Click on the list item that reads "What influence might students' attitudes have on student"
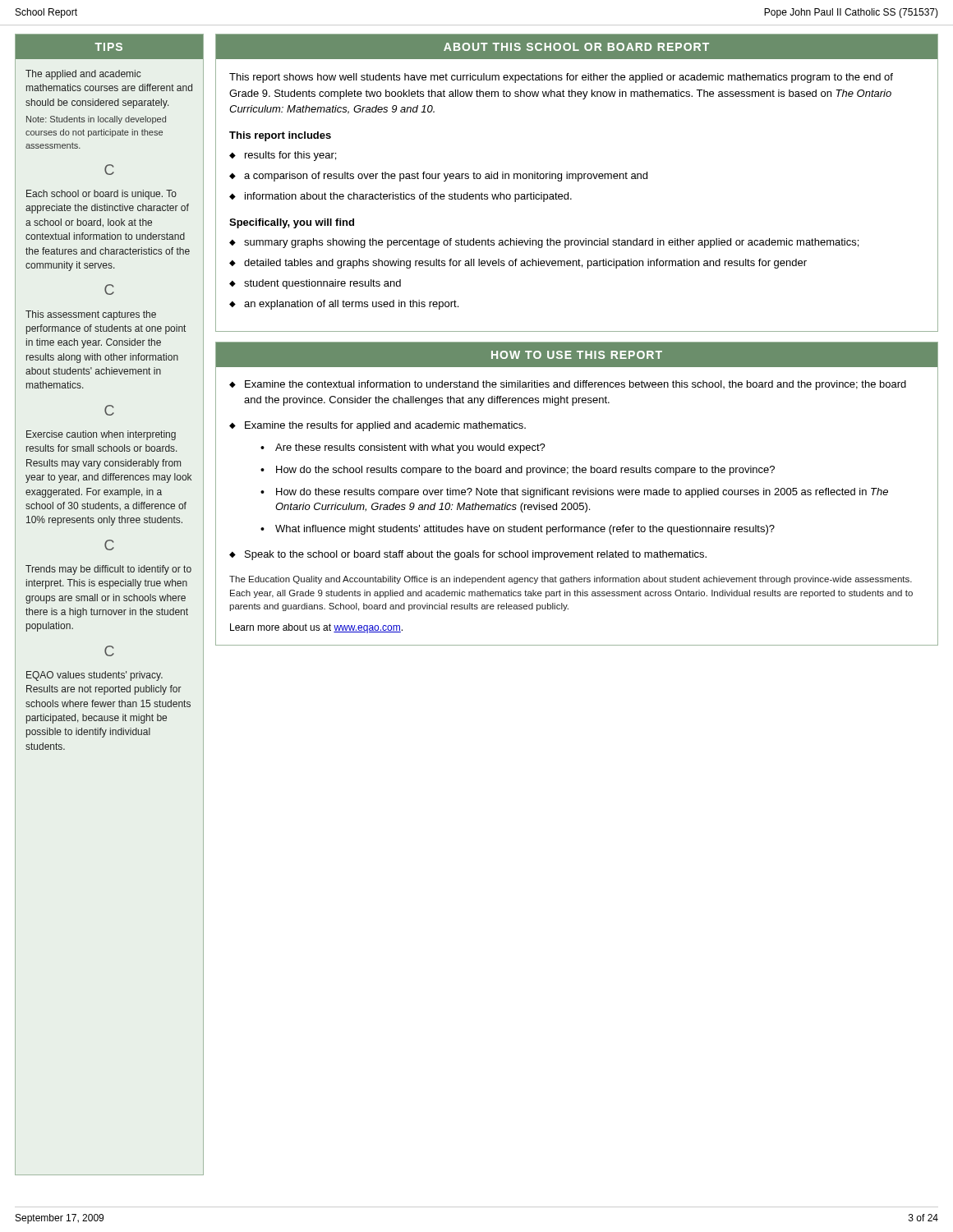953x1232 pixels. pos(525,529)
